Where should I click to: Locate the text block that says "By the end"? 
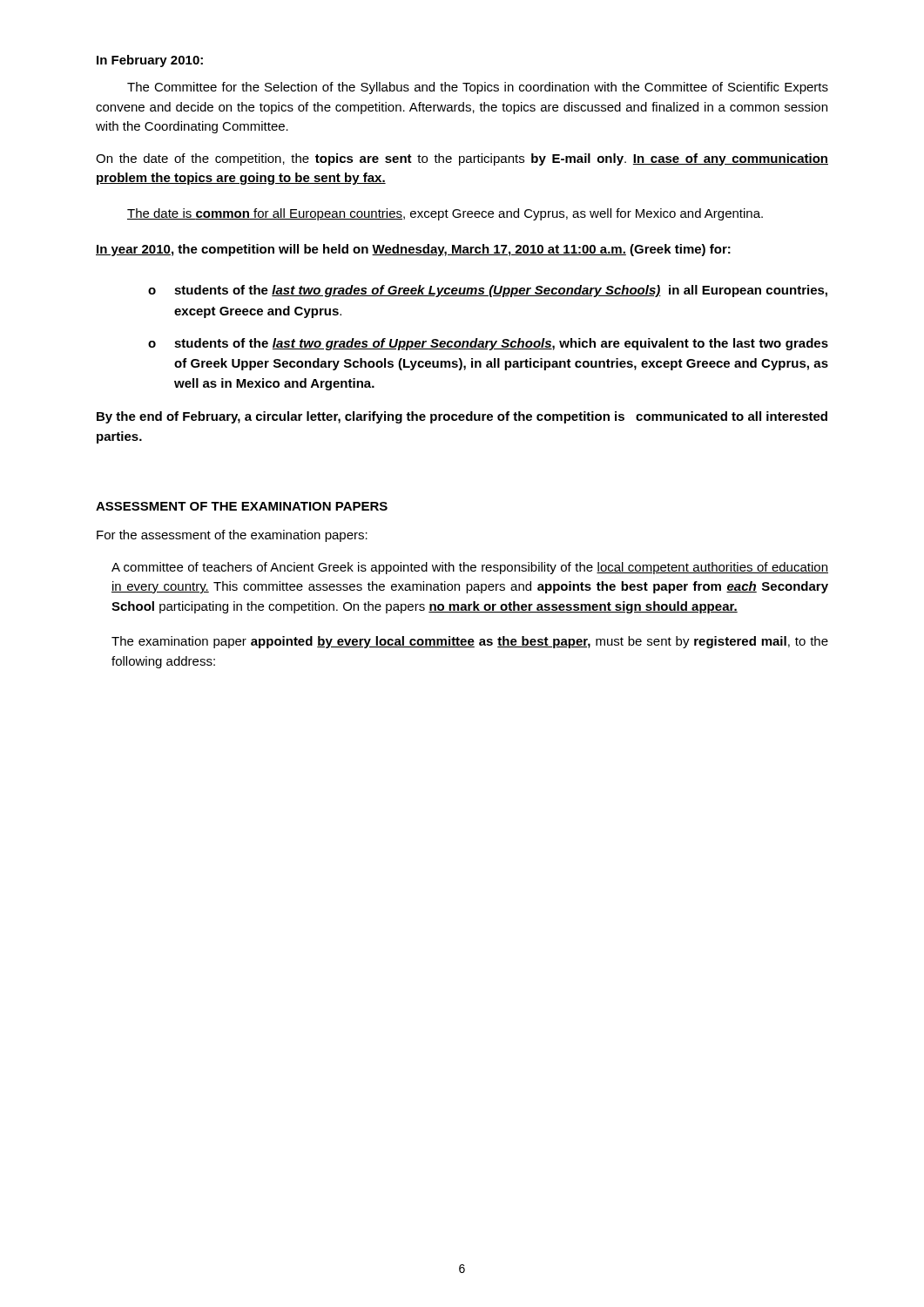[462, 426]
